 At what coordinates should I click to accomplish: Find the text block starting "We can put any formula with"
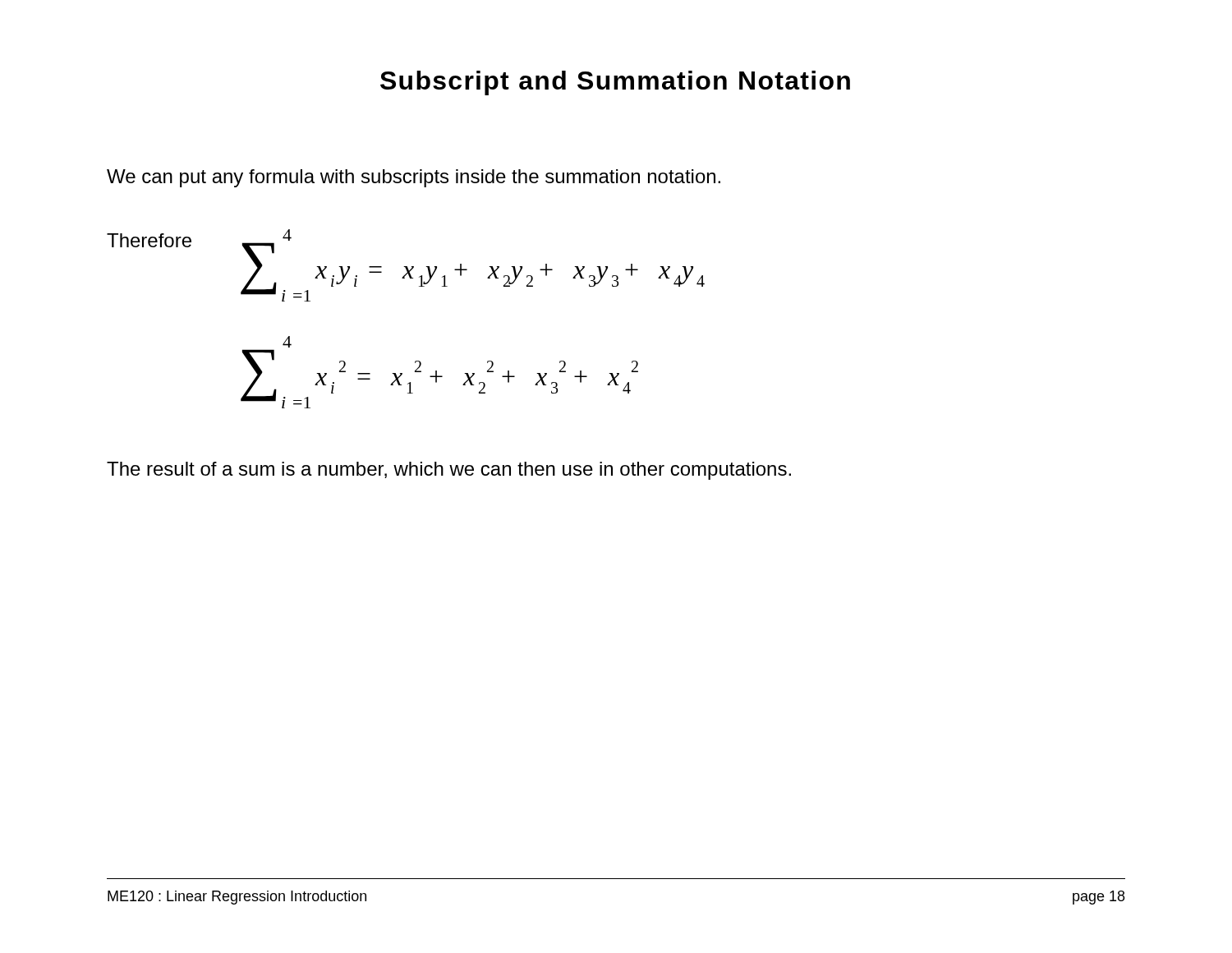coord(415,176)
